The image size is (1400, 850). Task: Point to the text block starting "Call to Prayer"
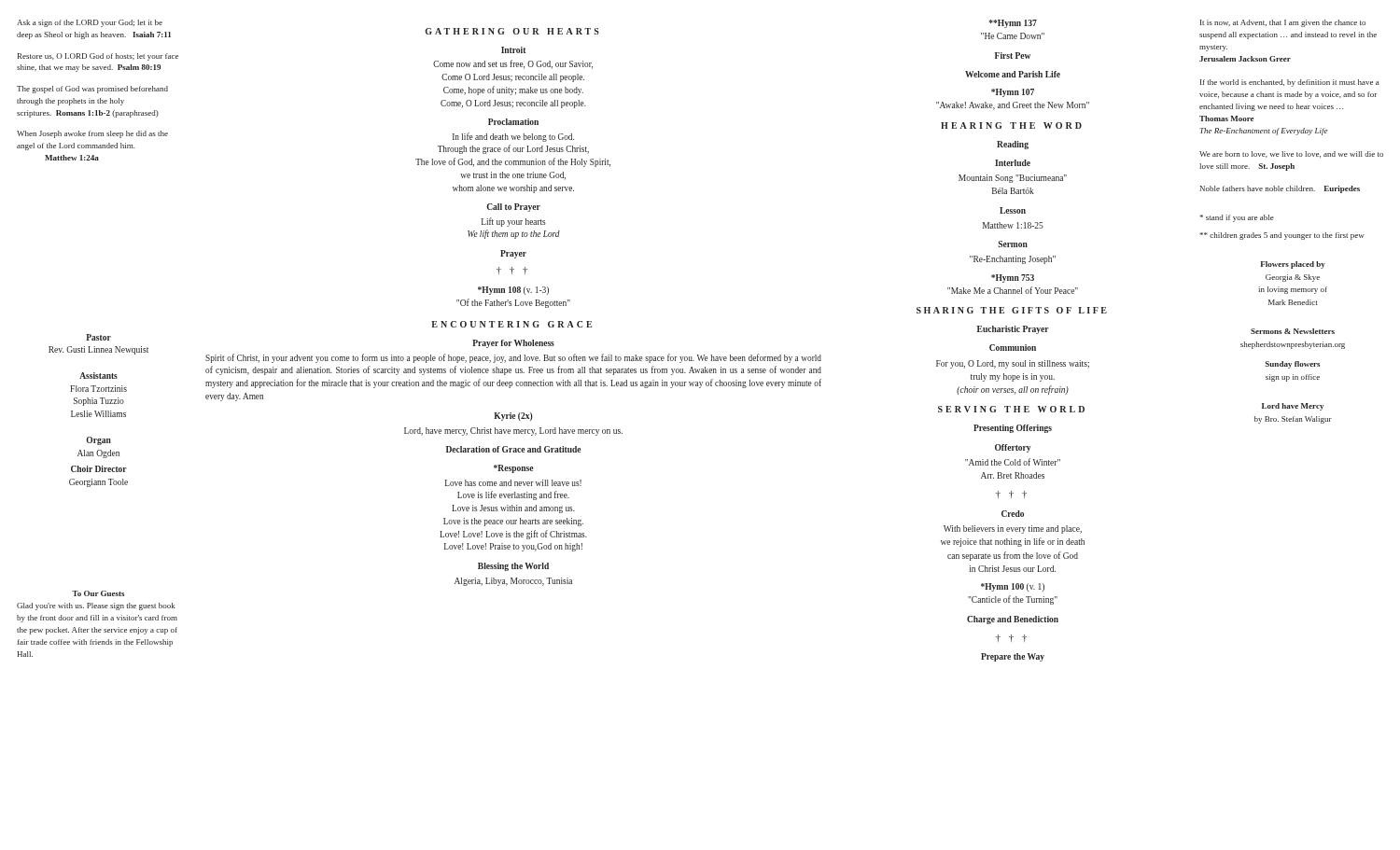coord(513,207)
